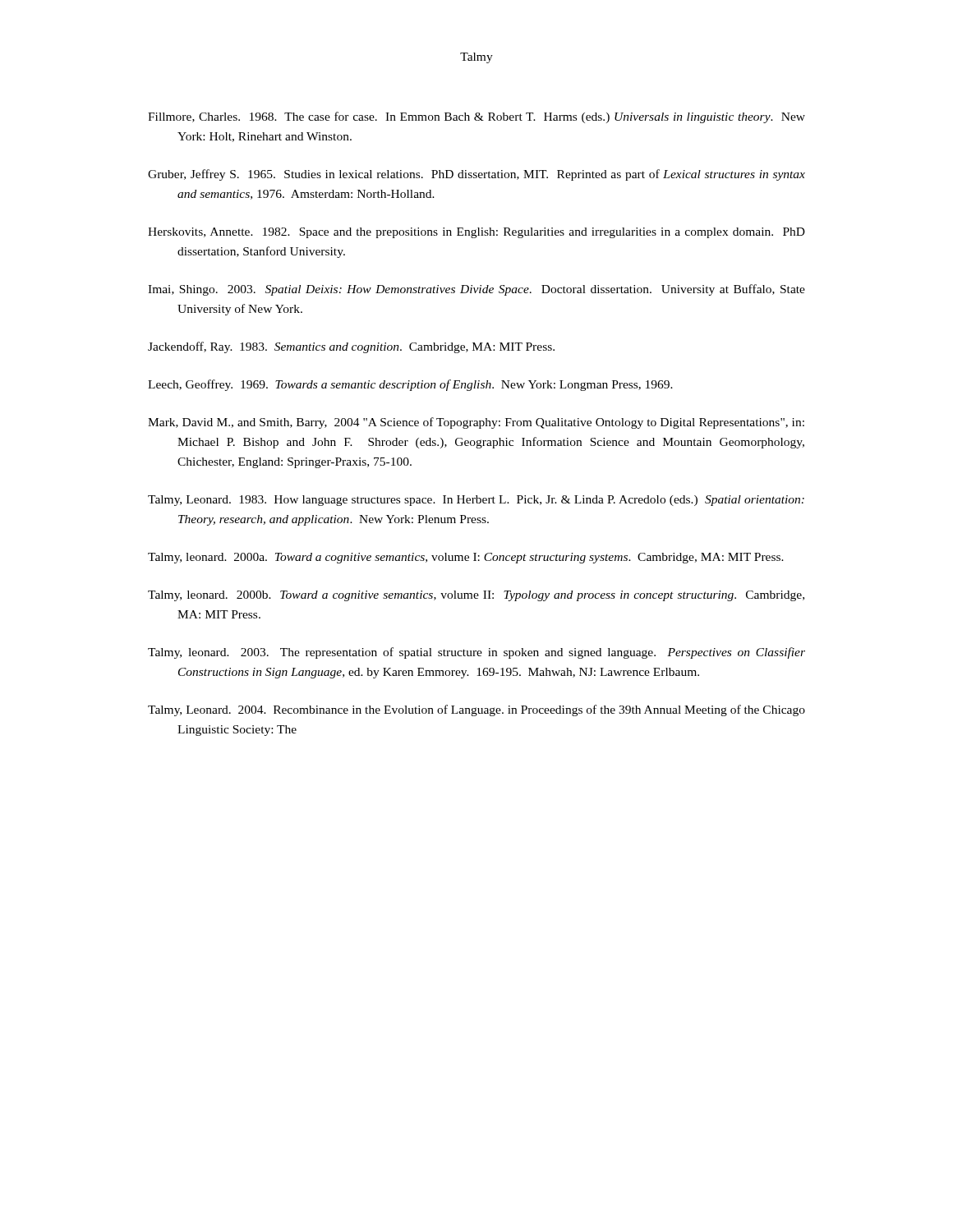This screenshot has height=1232, width=953.
Task: Click on the list item that reads "Herskovits, Annette. 1982. Space"
Action: pos(476,242)
